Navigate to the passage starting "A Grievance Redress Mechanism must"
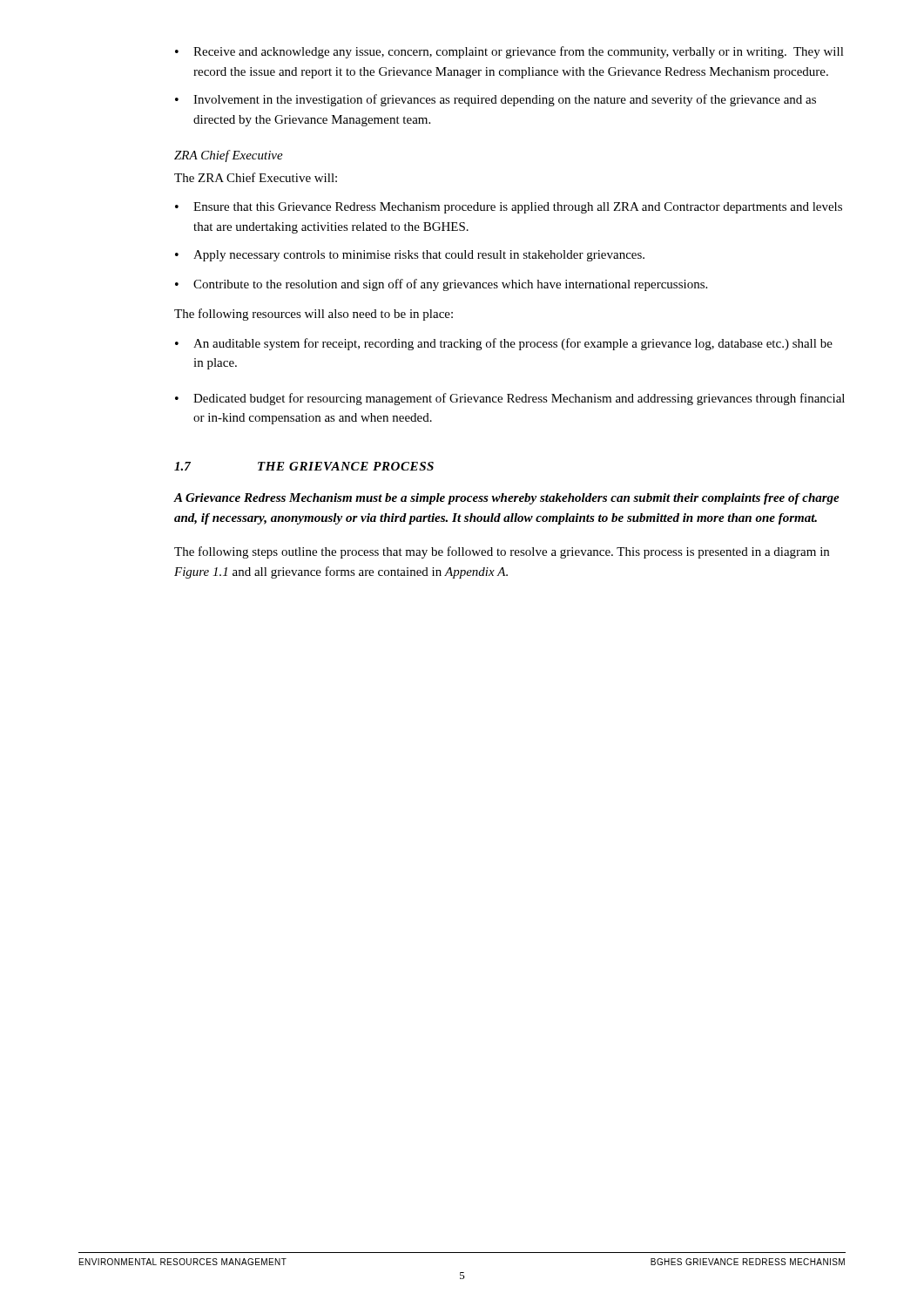Image resolution: width=924 pixels, height=1307 pixels. (507, 507)
